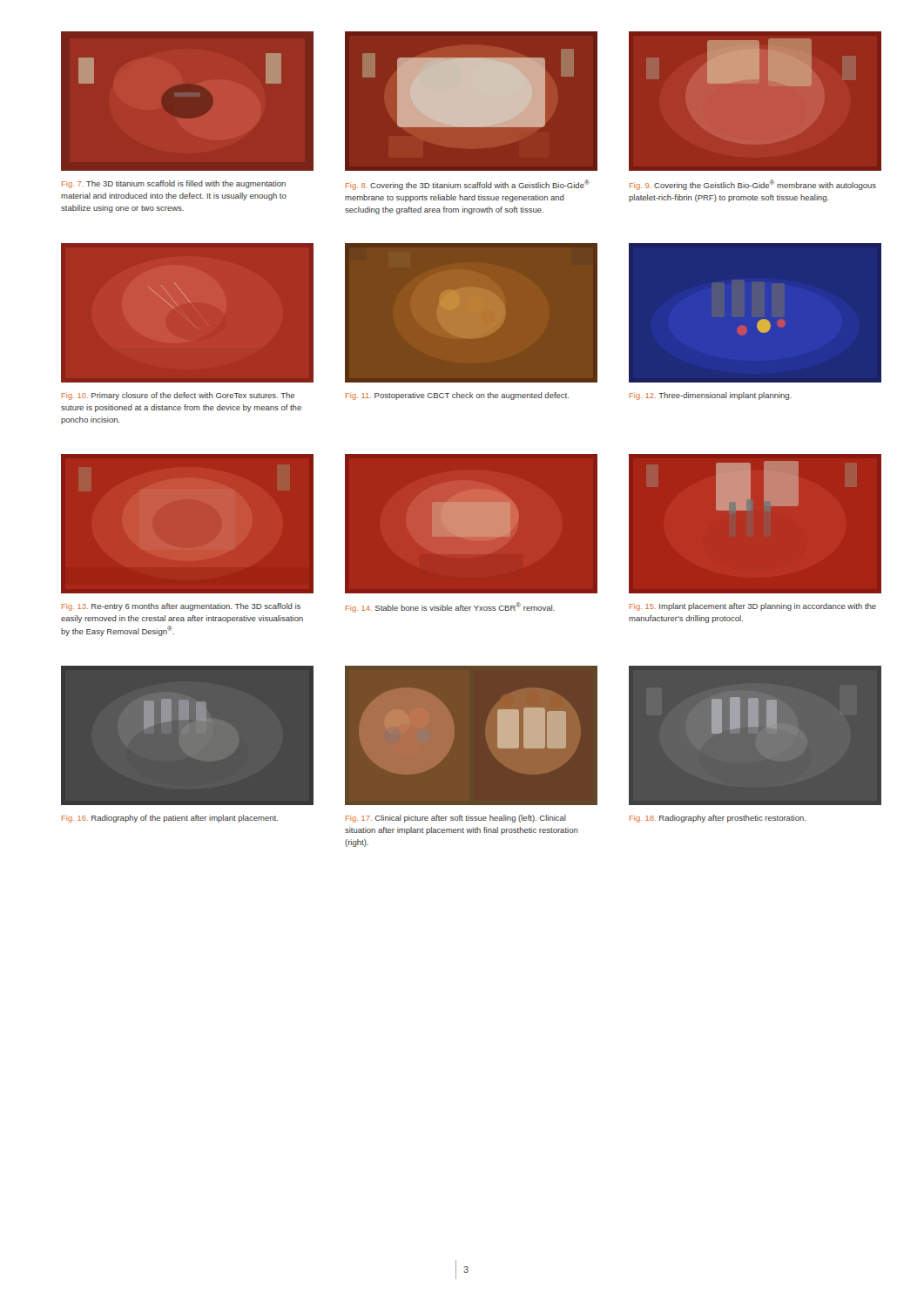
Task: Point to the caption beginning "Fig. 15. Implant placement after 3D planning"
Action: (753, 612)
